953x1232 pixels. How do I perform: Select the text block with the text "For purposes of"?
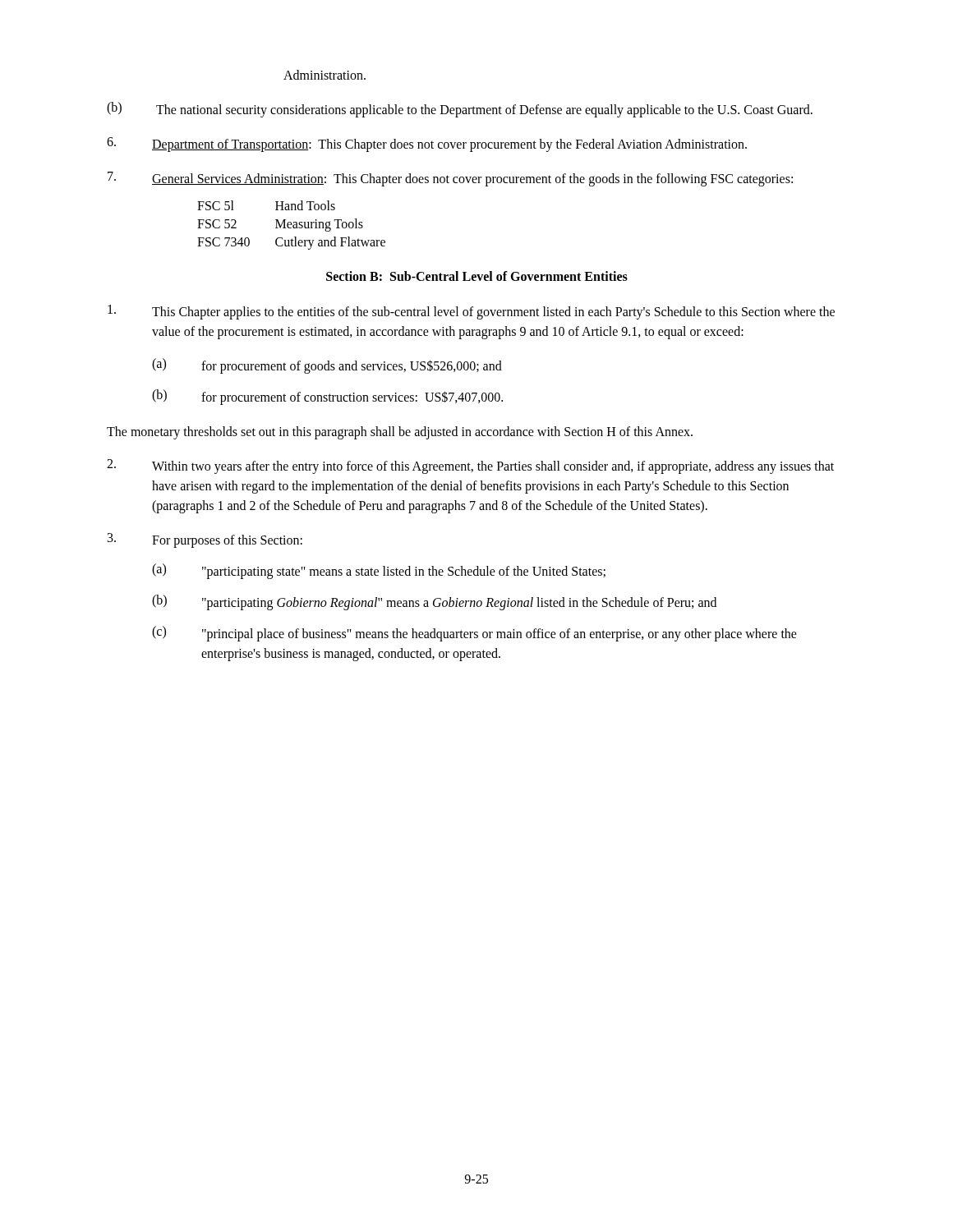(x=205, y=540)
